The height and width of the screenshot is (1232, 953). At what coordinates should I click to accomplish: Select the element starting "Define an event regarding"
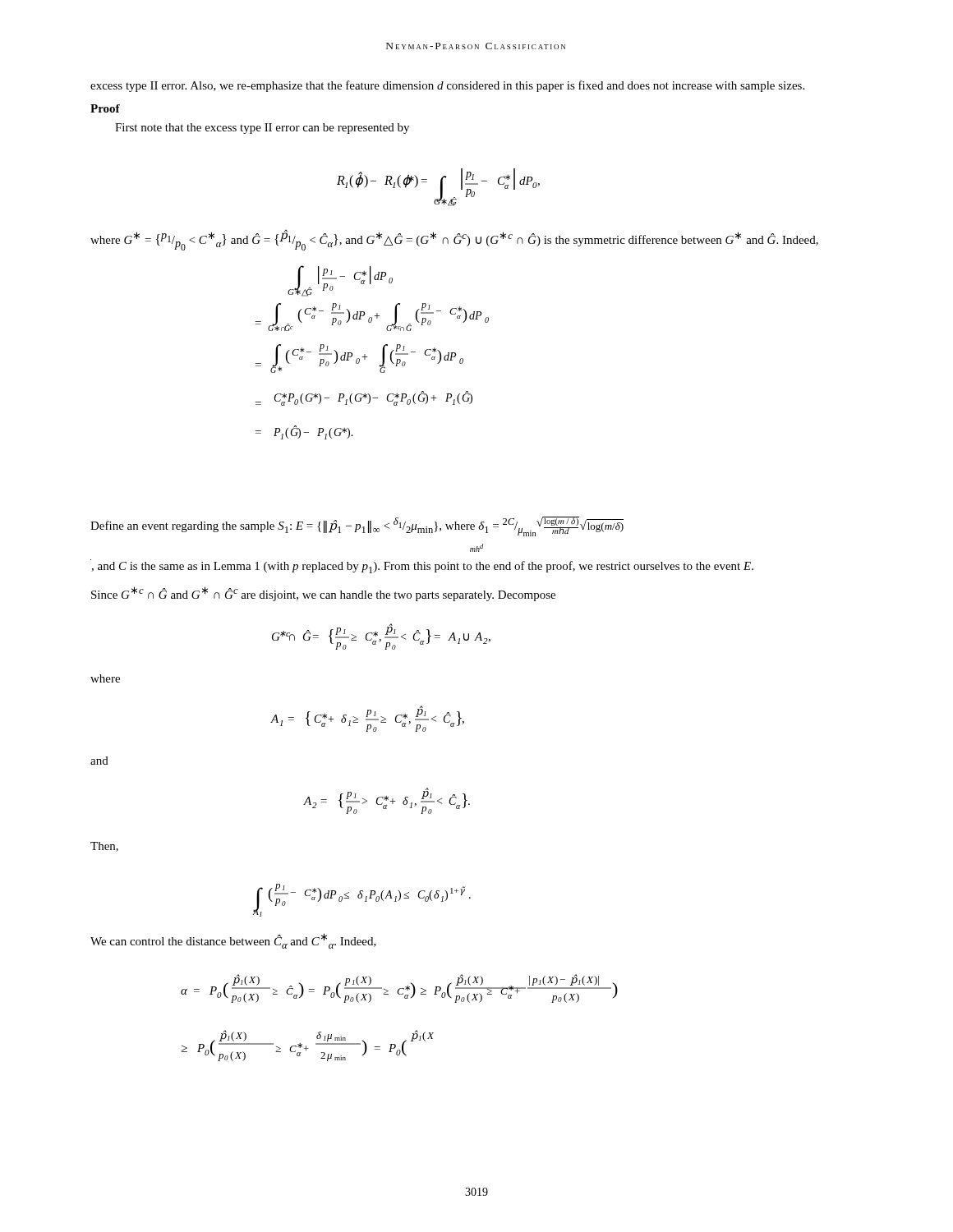coord(476,546)
